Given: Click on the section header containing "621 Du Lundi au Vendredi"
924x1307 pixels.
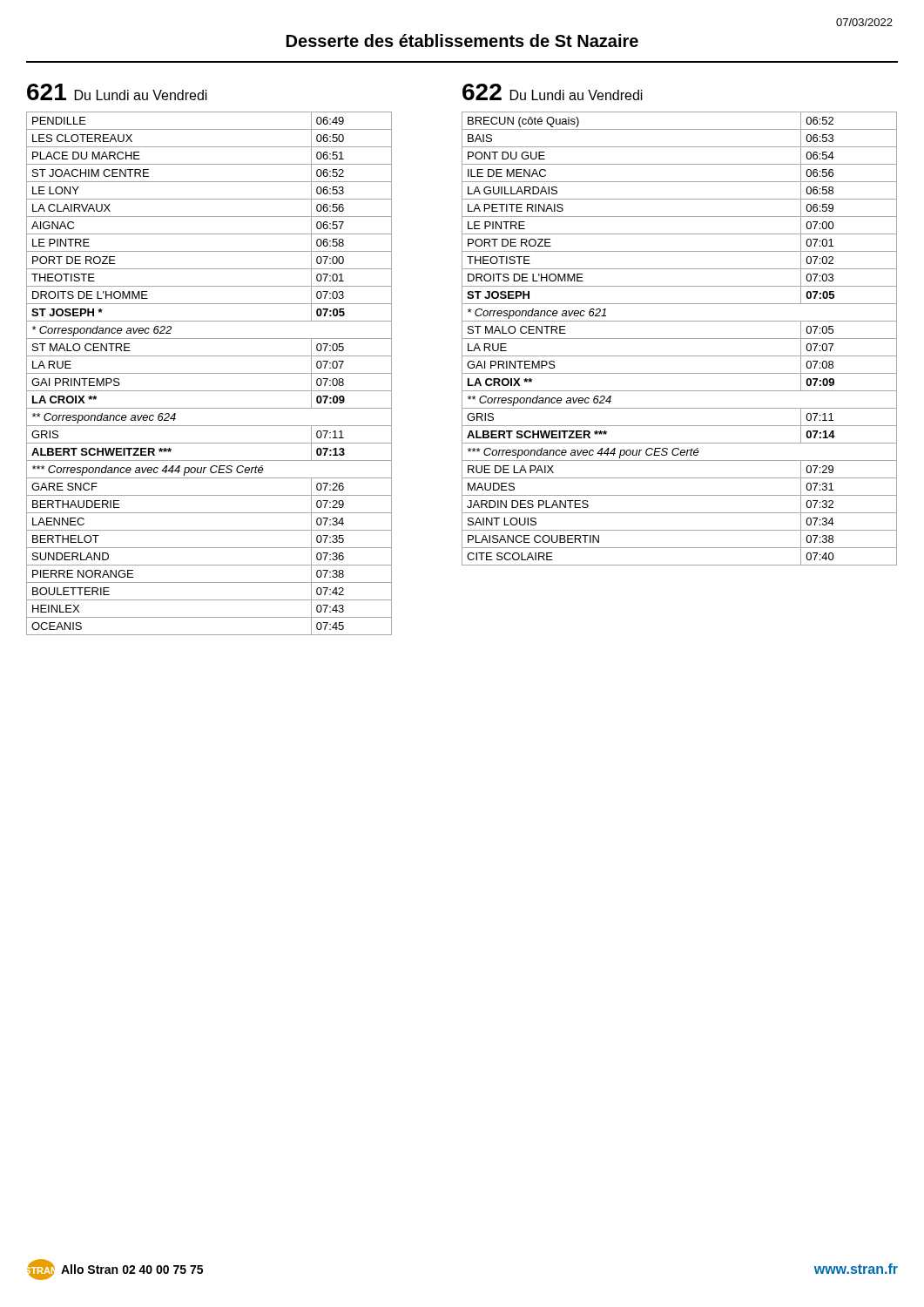Looking at the screenshot, I should (x=117, y=92).
